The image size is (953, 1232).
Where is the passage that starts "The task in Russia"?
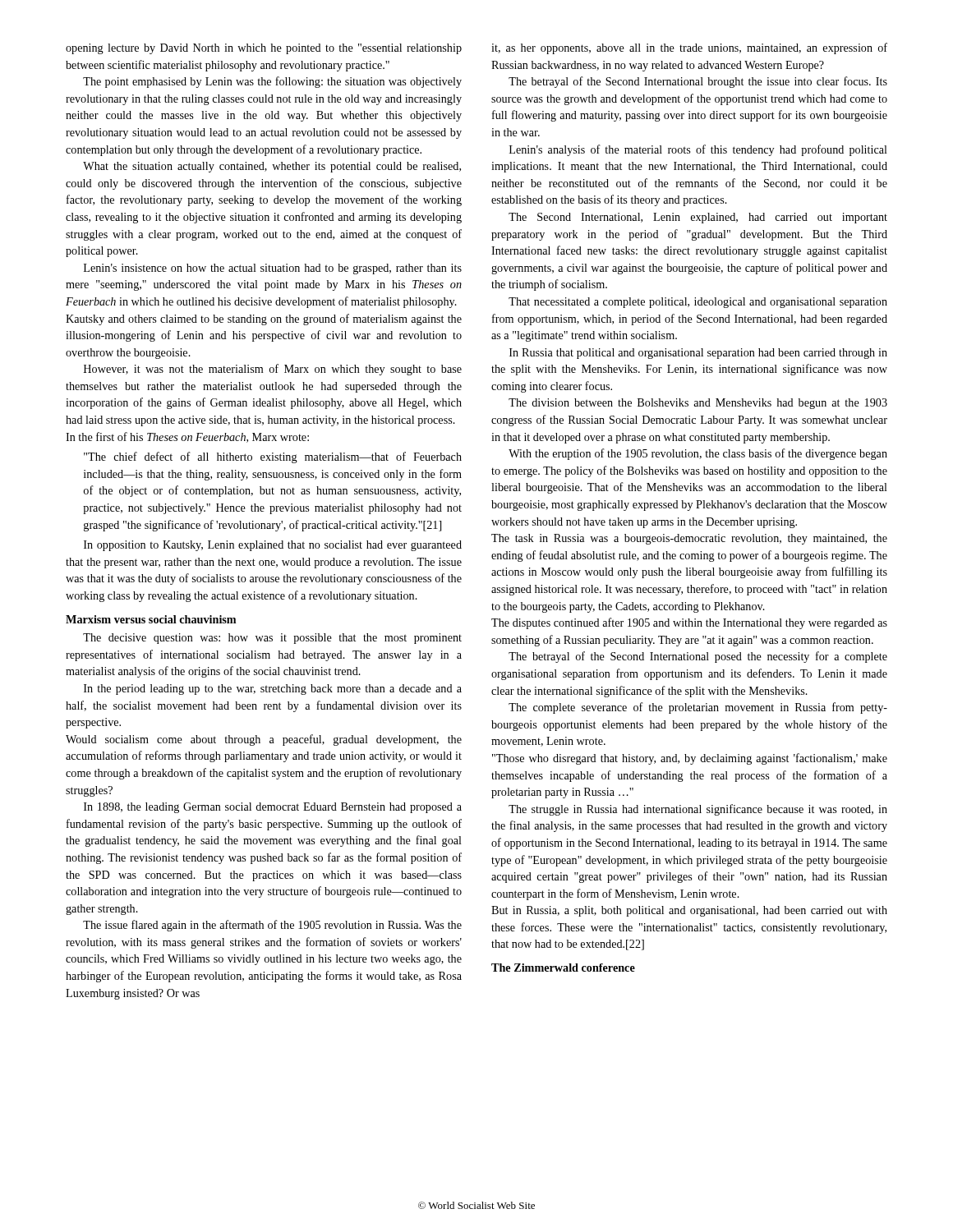[x=689, y=572]
